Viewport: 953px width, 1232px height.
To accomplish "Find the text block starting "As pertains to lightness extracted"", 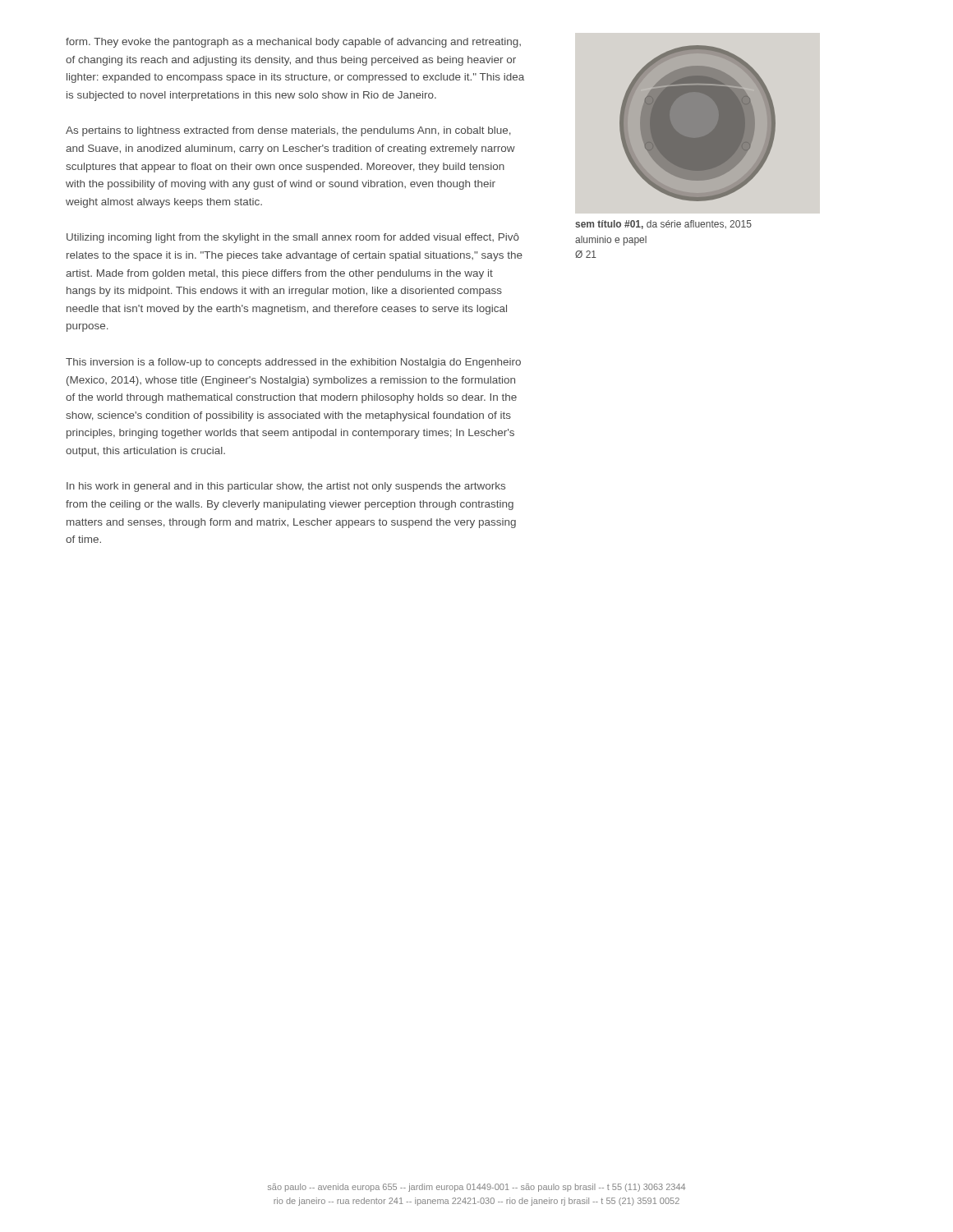I will click(x=290, y=166).
